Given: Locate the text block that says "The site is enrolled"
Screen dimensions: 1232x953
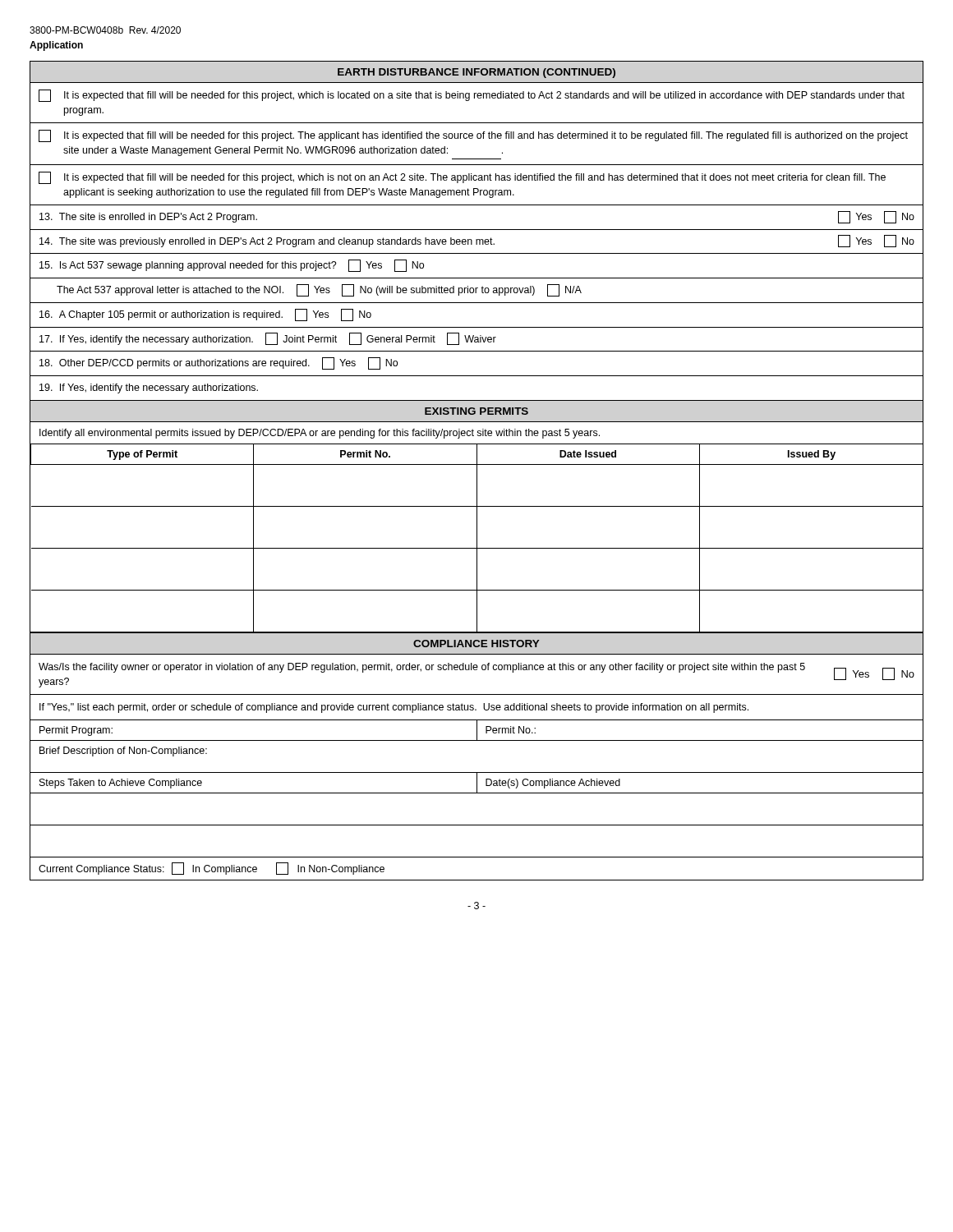Looking at the screenshot, I should 149,217.
